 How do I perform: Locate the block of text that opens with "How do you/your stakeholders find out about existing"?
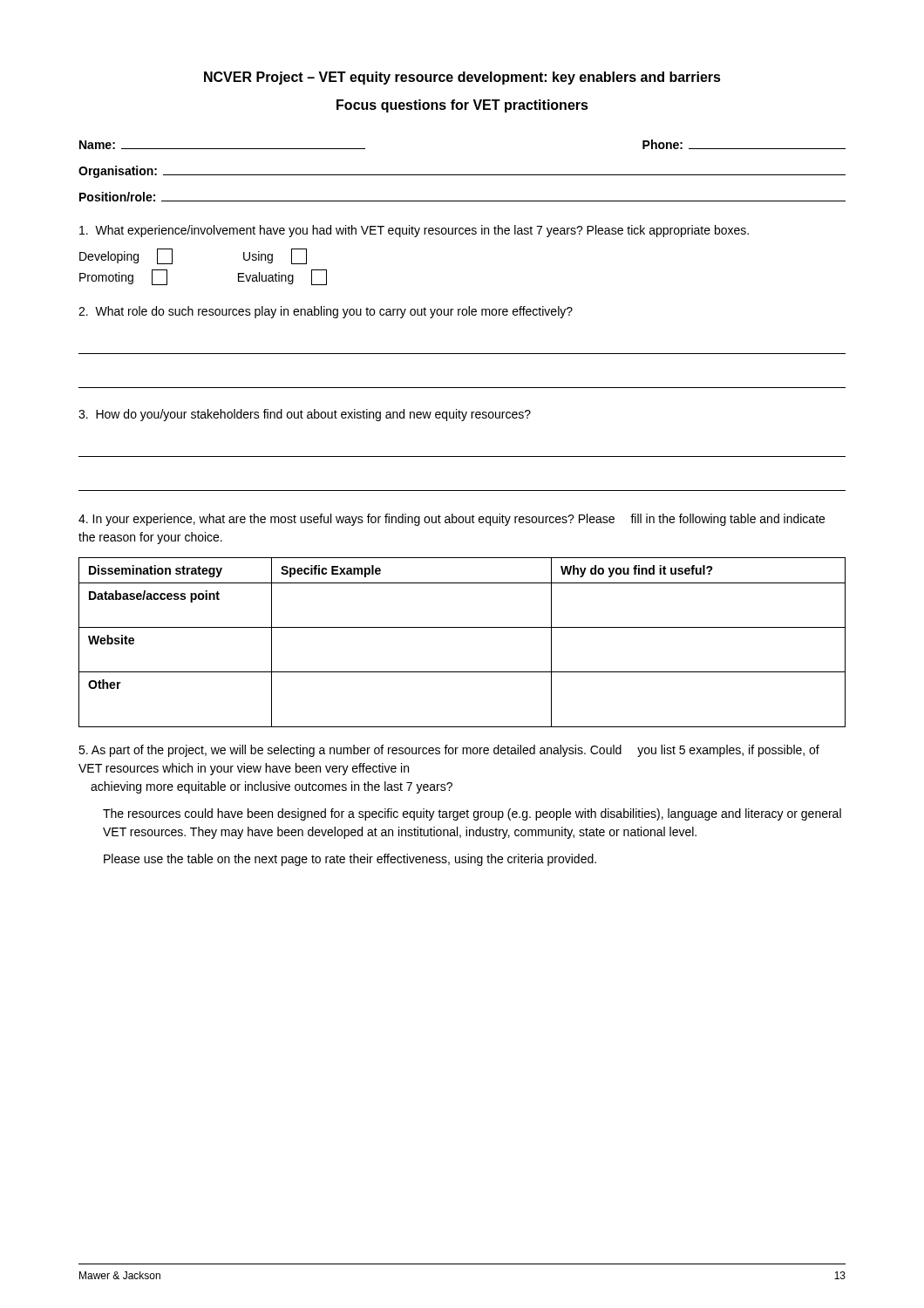pyautogui.click(x=462, y=449)
